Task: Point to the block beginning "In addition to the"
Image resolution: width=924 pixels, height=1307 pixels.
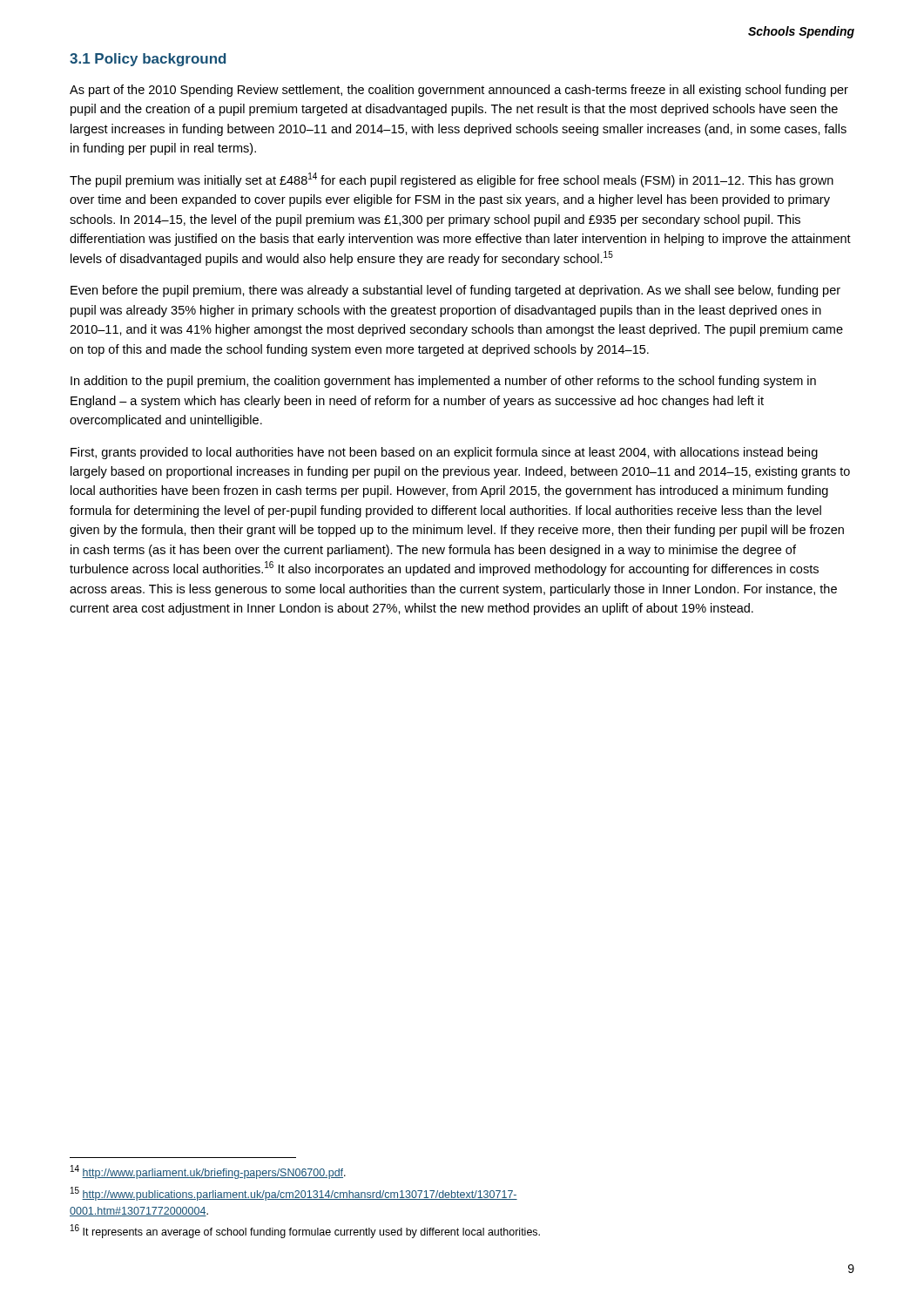Action: 443,400
